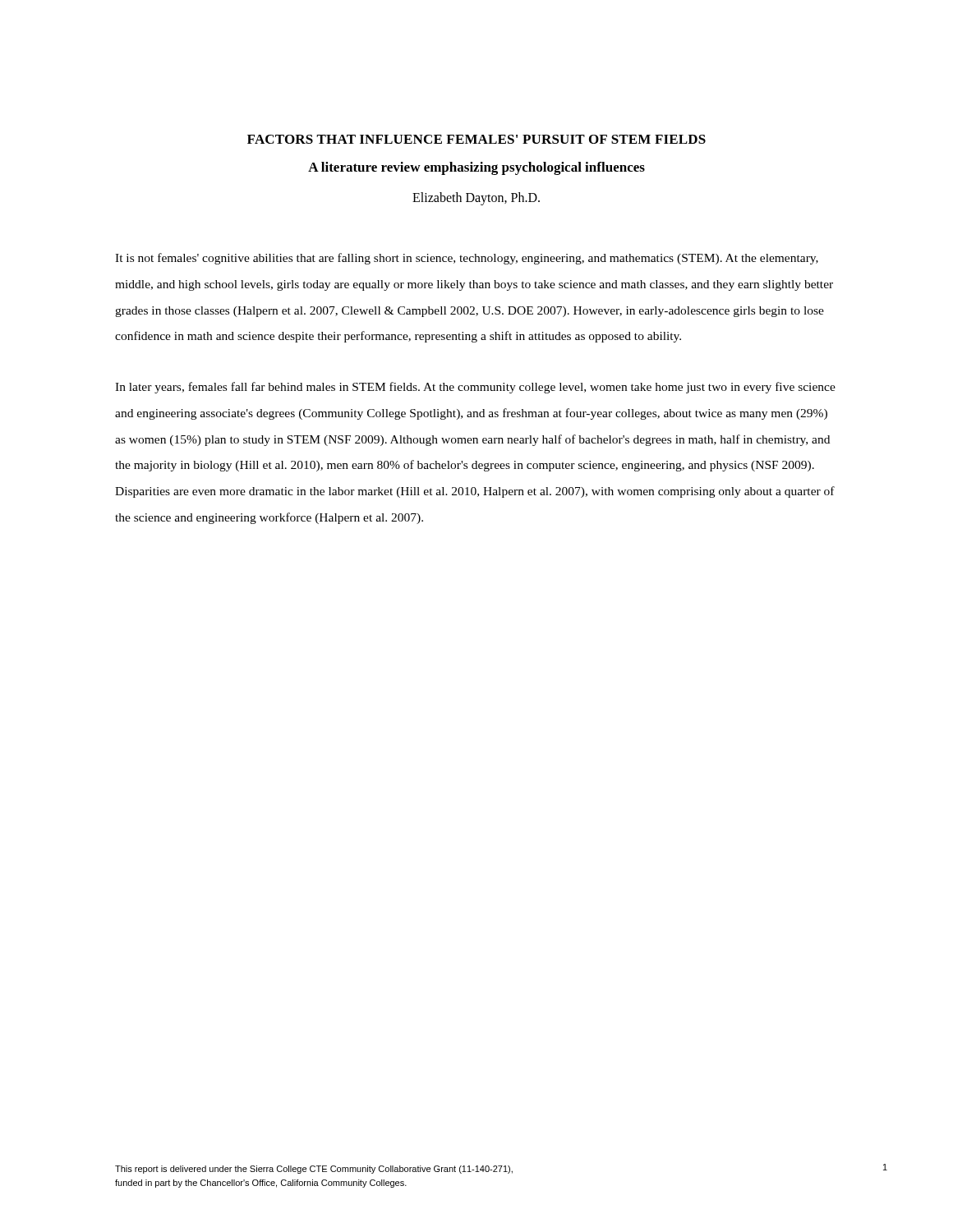This screenshot has width=953, height=1232.
Task: Click on the block starting "It is not females'"
Action: pyautogui.click(x=476, y=297)
